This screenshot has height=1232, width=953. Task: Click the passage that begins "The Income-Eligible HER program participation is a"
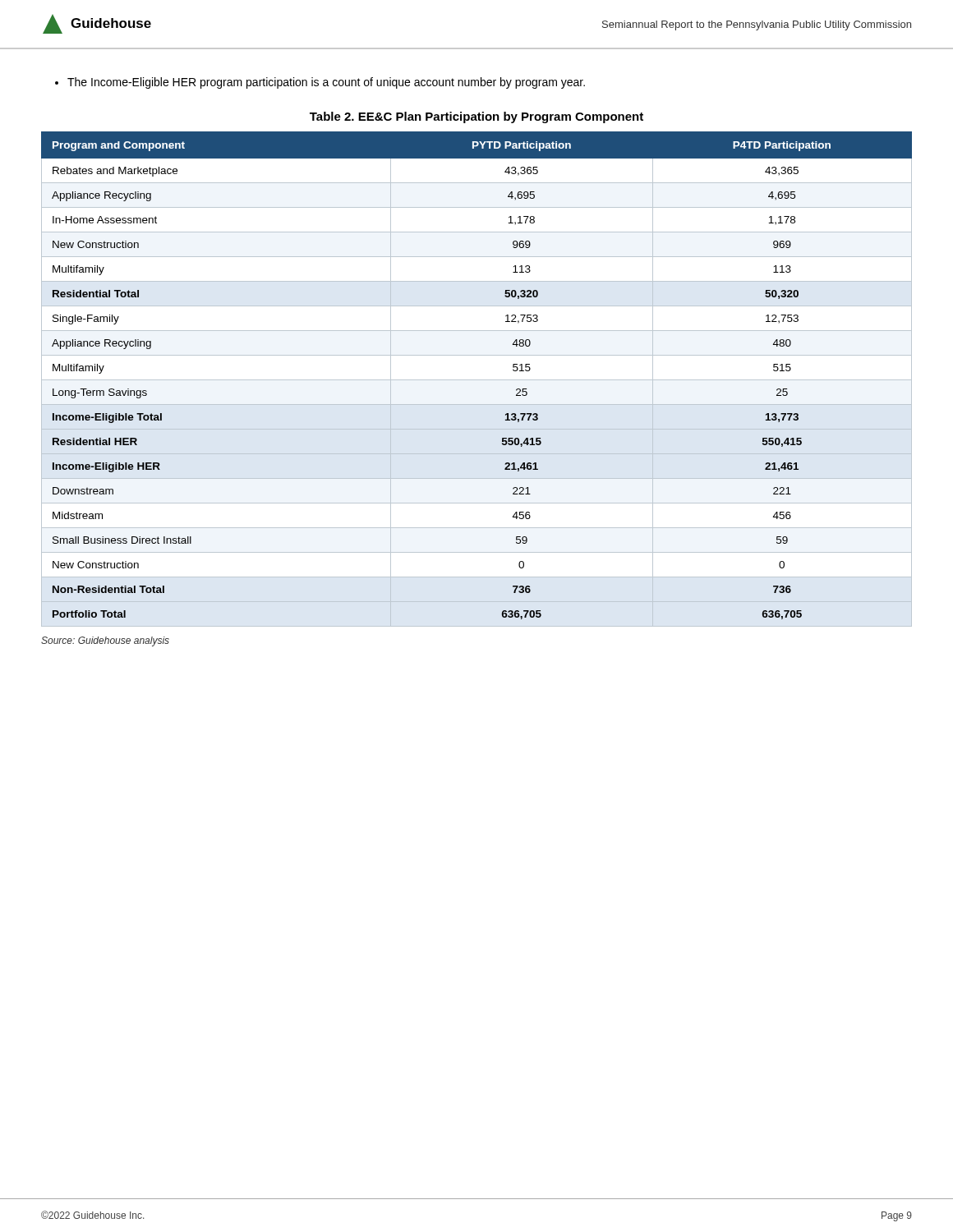coord(481,83)
